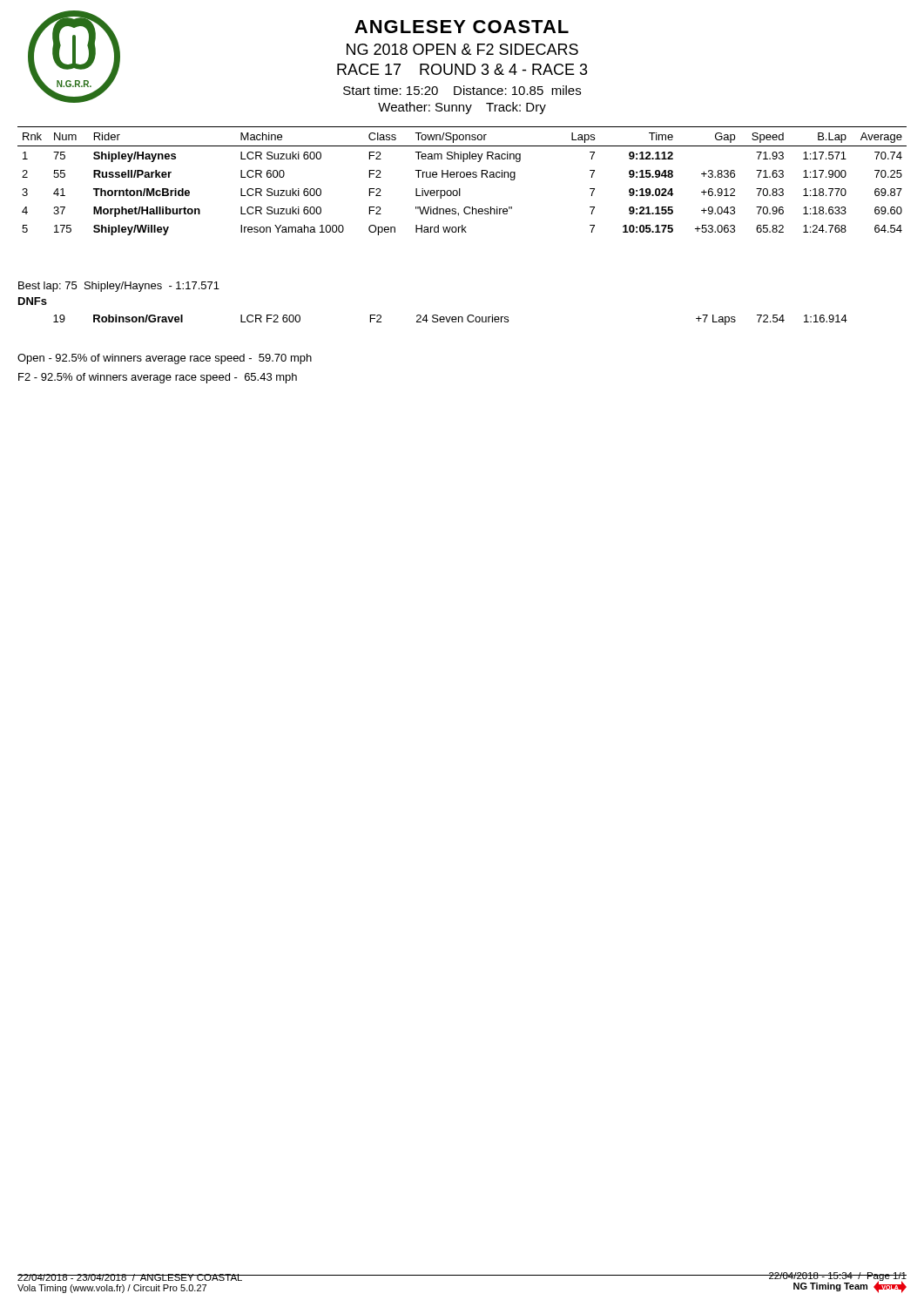Point to the block beginning "Best lap: 75 Shipley/Haynes"

[x=118, y=285]
